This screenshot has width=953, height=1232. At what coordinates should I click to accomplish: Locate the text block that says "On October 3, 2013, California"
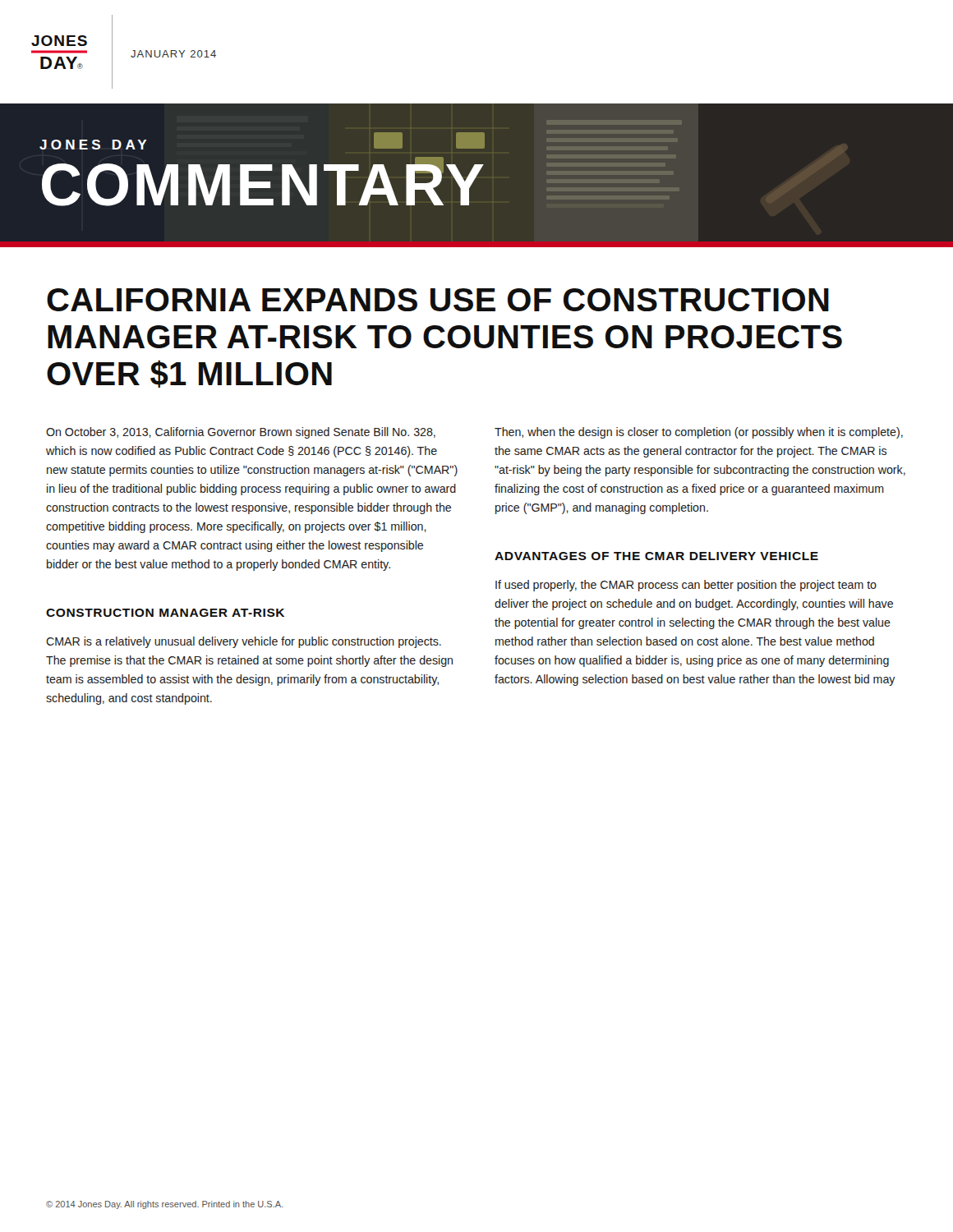click(x=252, y=498)
